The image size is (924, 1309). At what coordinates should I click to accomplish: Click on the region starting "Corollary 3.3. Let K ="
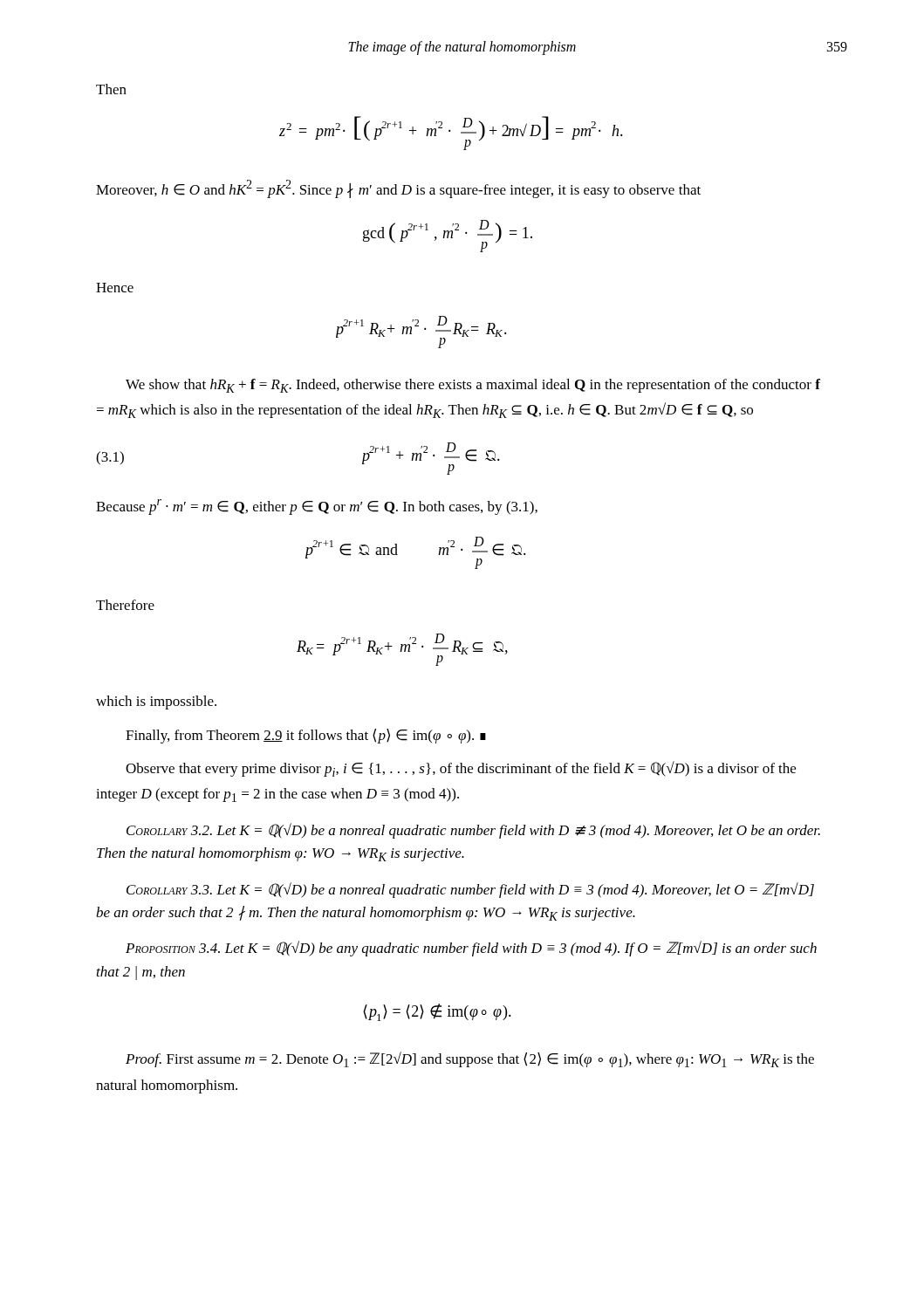(455, 902)
